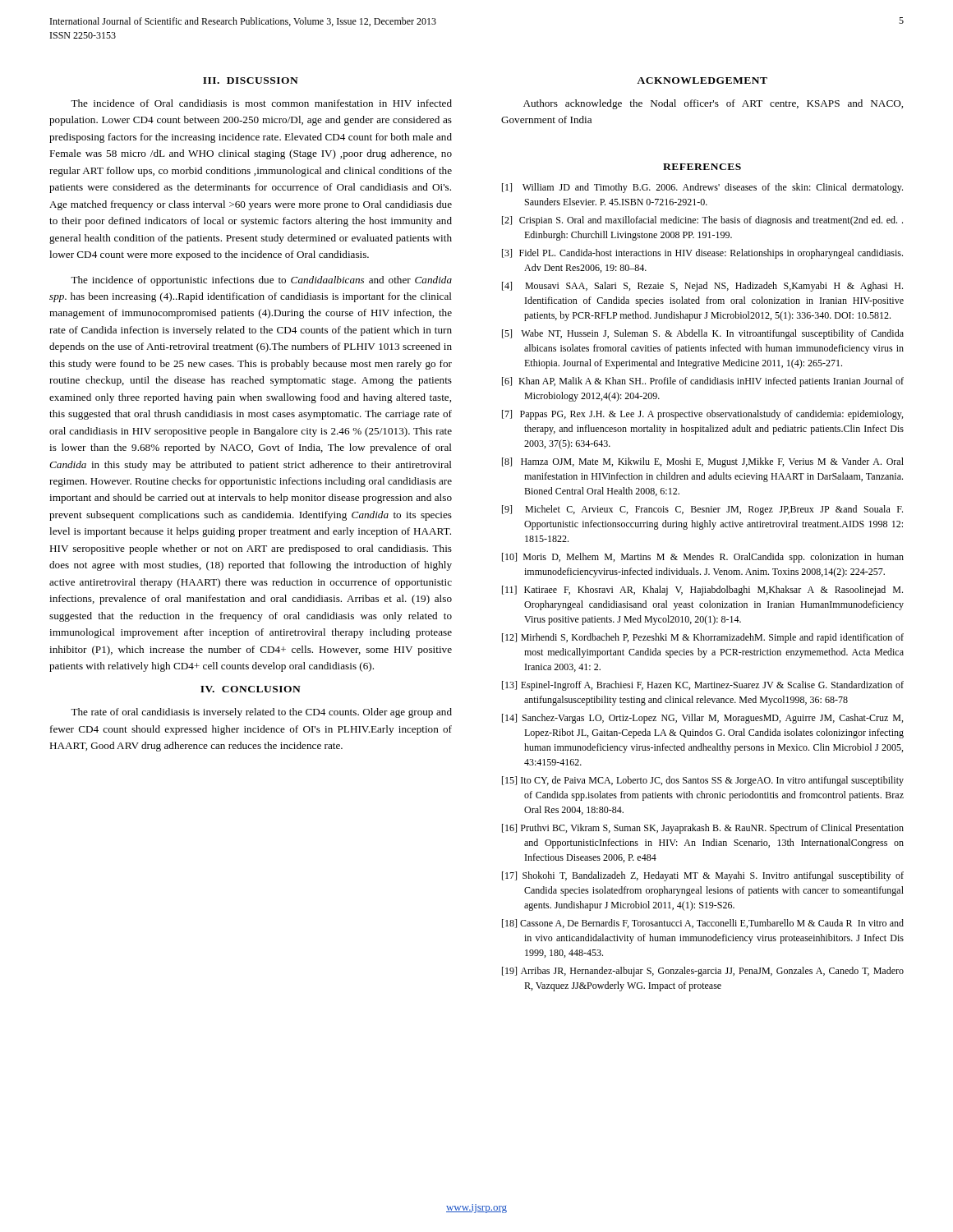Where is the passage that starts "[17] Shokohi T, Bandalizadeh Z, Hedayati MT"?

702,890
